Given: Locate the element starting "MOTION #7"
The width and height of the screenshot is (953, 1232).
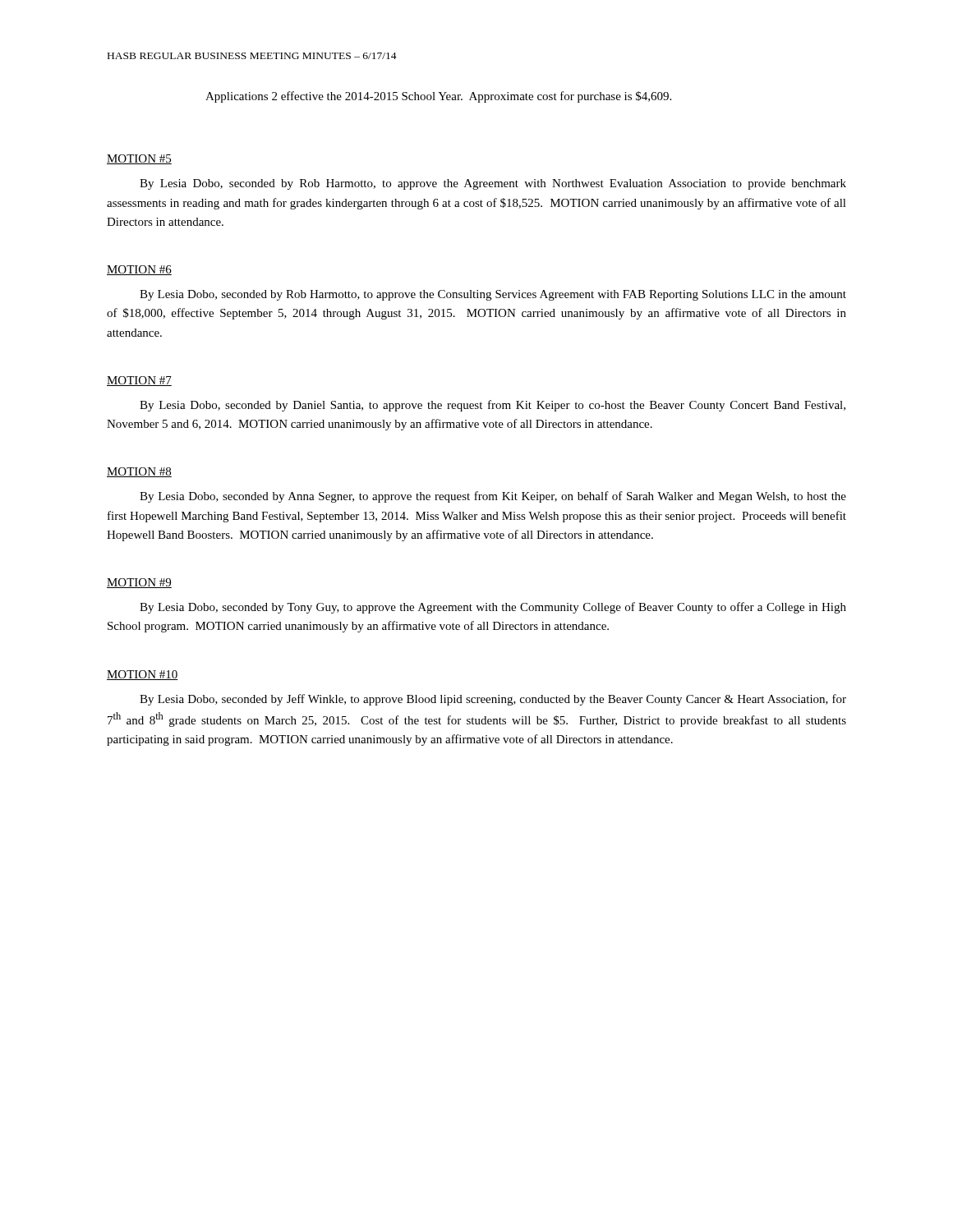Looking at the screenshot, I should tap(139, 380).
